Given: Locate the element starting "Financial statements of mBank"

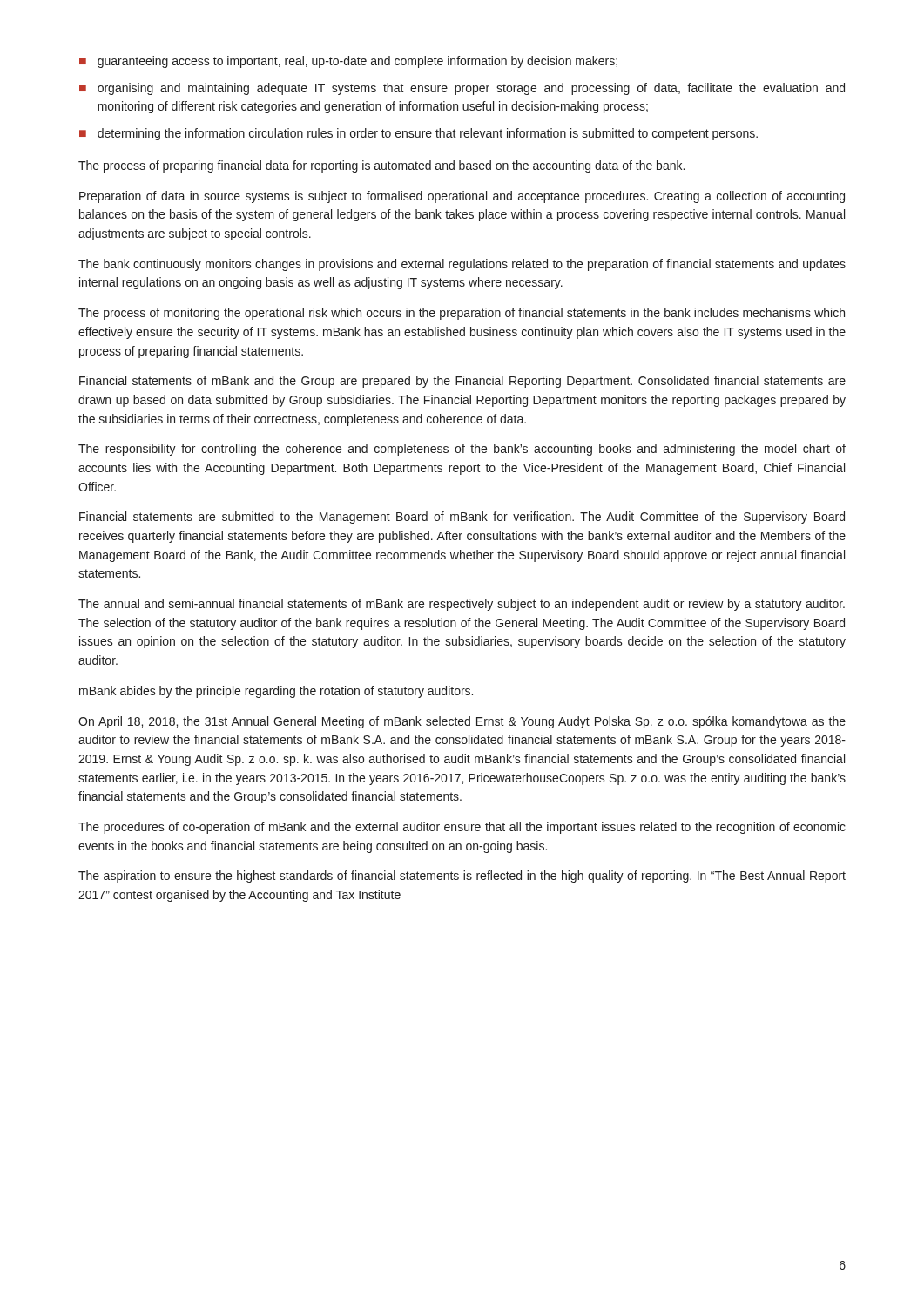Looking at the screenshot, I should 462,400.
